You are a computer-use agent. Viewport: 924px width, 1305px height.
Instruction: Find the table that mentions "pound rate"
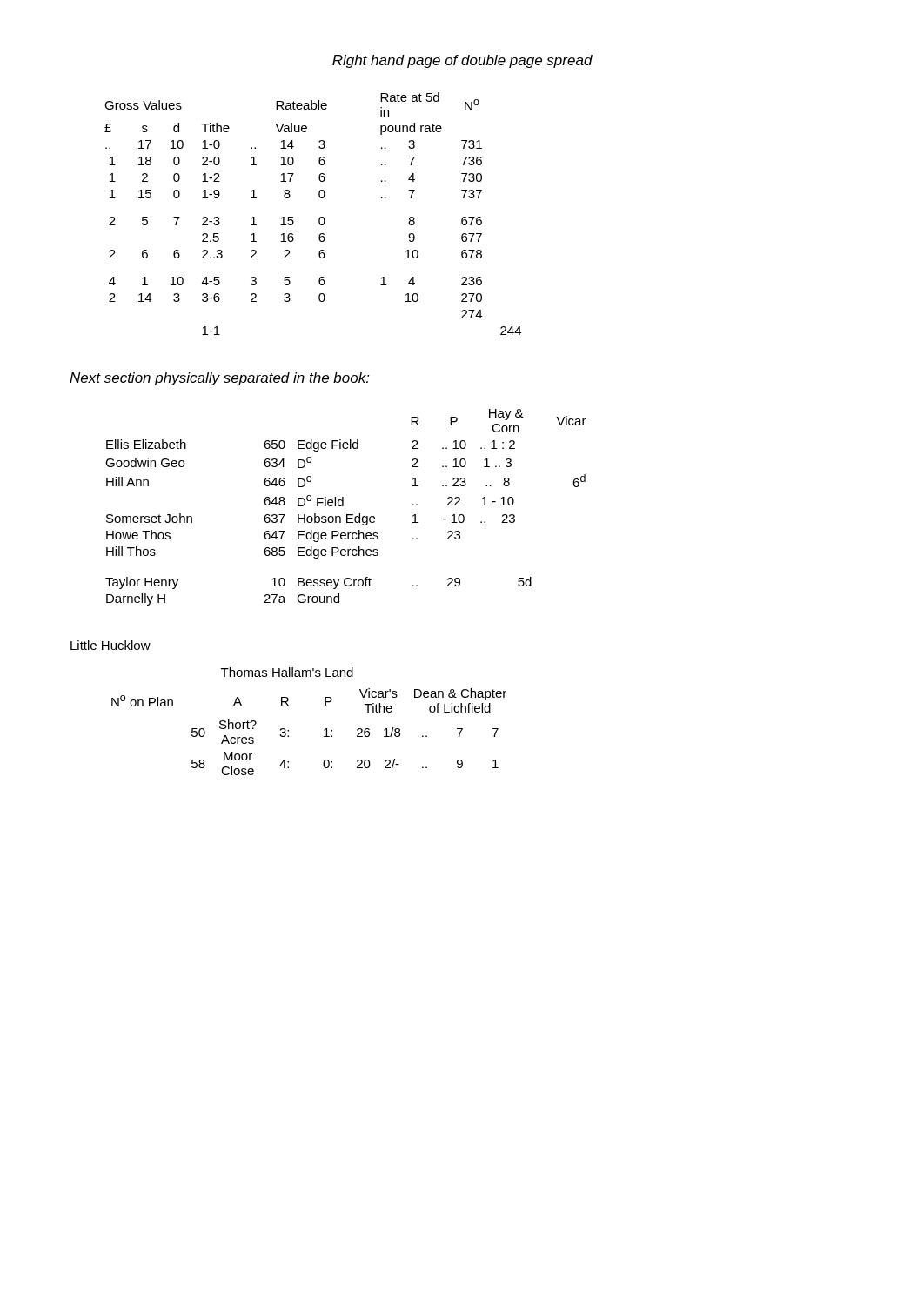point(479,214)
